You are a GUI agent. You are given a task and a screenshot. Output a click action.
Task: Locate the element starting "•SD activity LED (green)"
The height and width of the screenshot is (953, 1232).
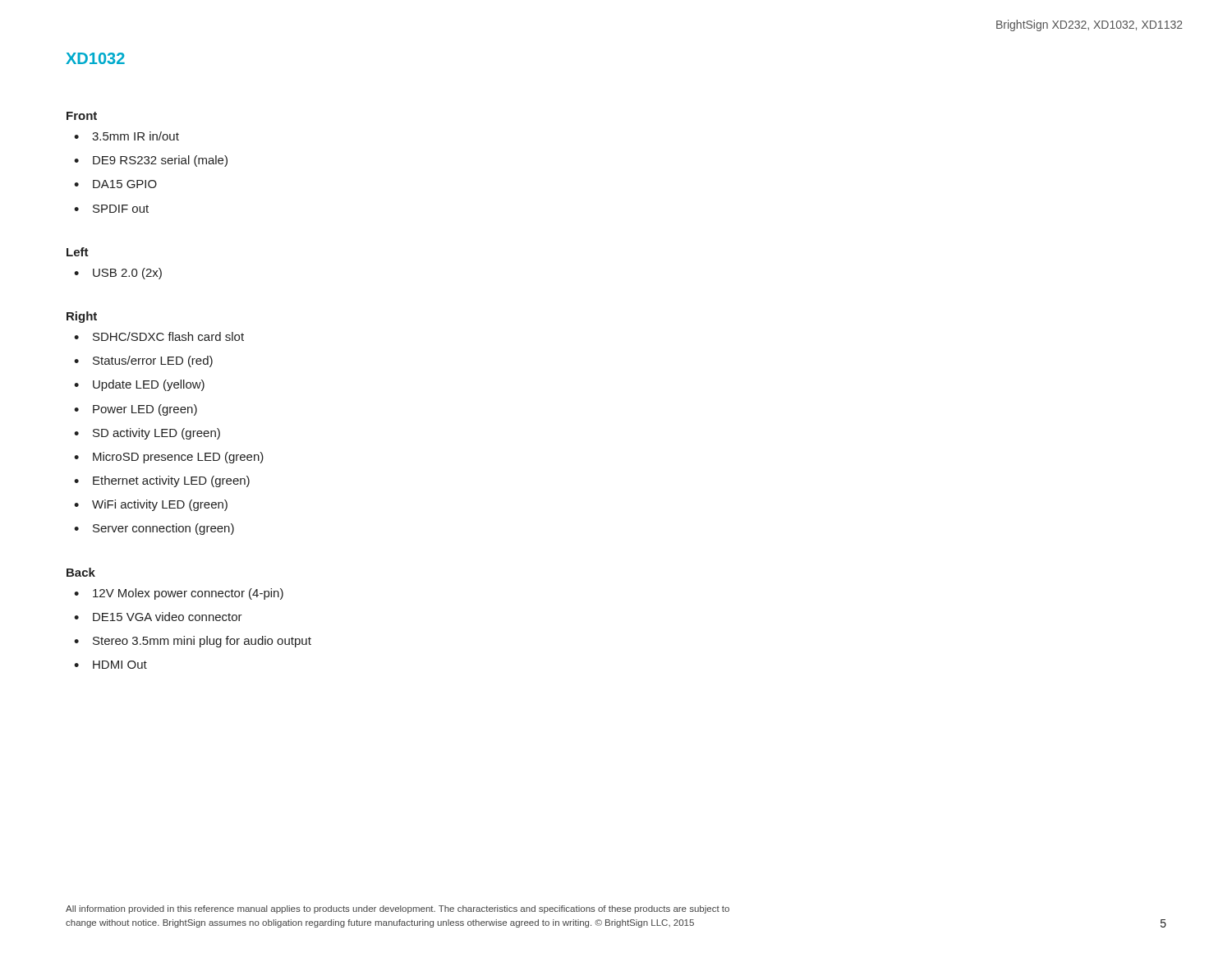pos(147,434)
